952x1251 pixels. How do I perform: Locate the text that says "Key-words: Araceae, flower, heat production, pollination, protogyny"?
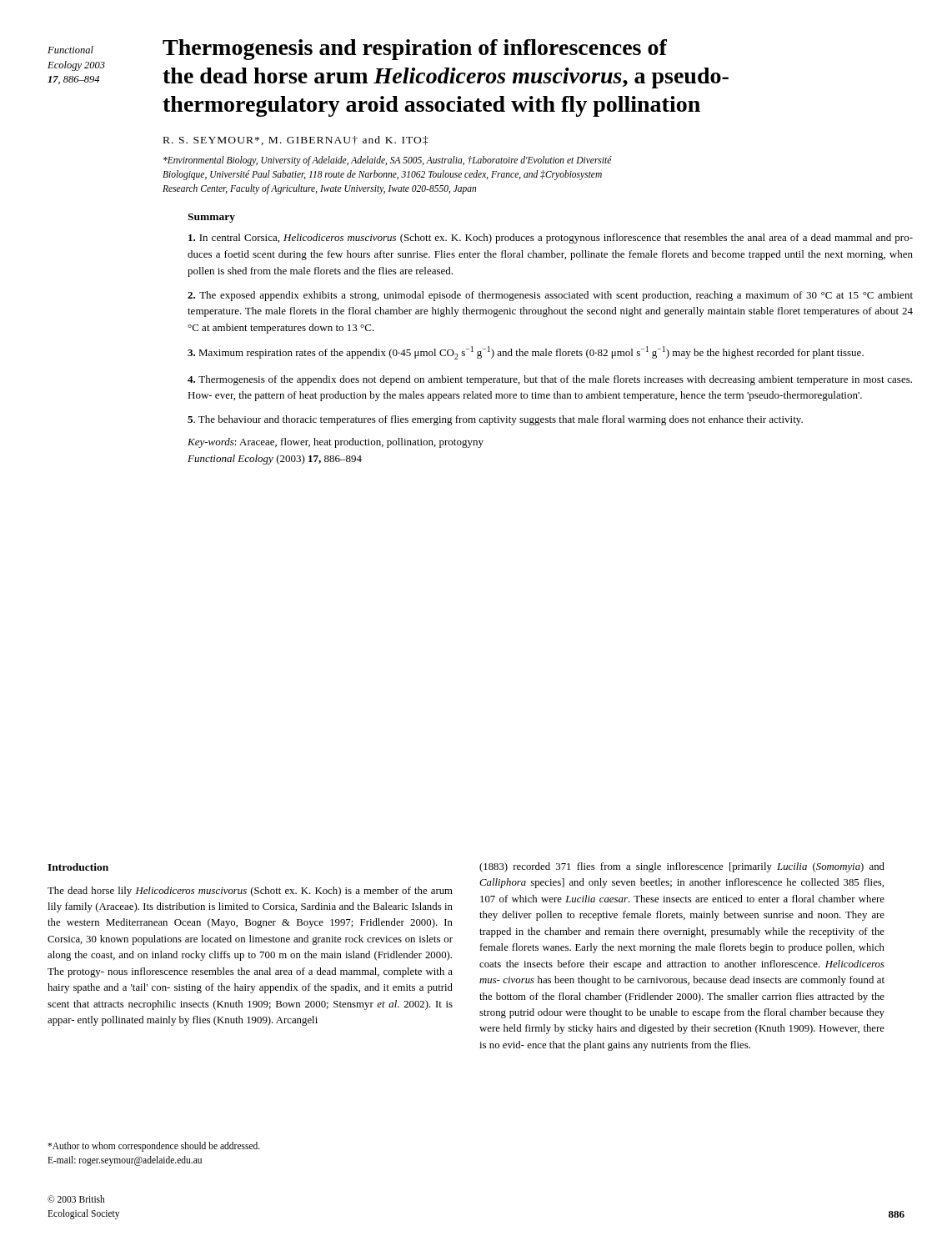(x=336, y=442)
